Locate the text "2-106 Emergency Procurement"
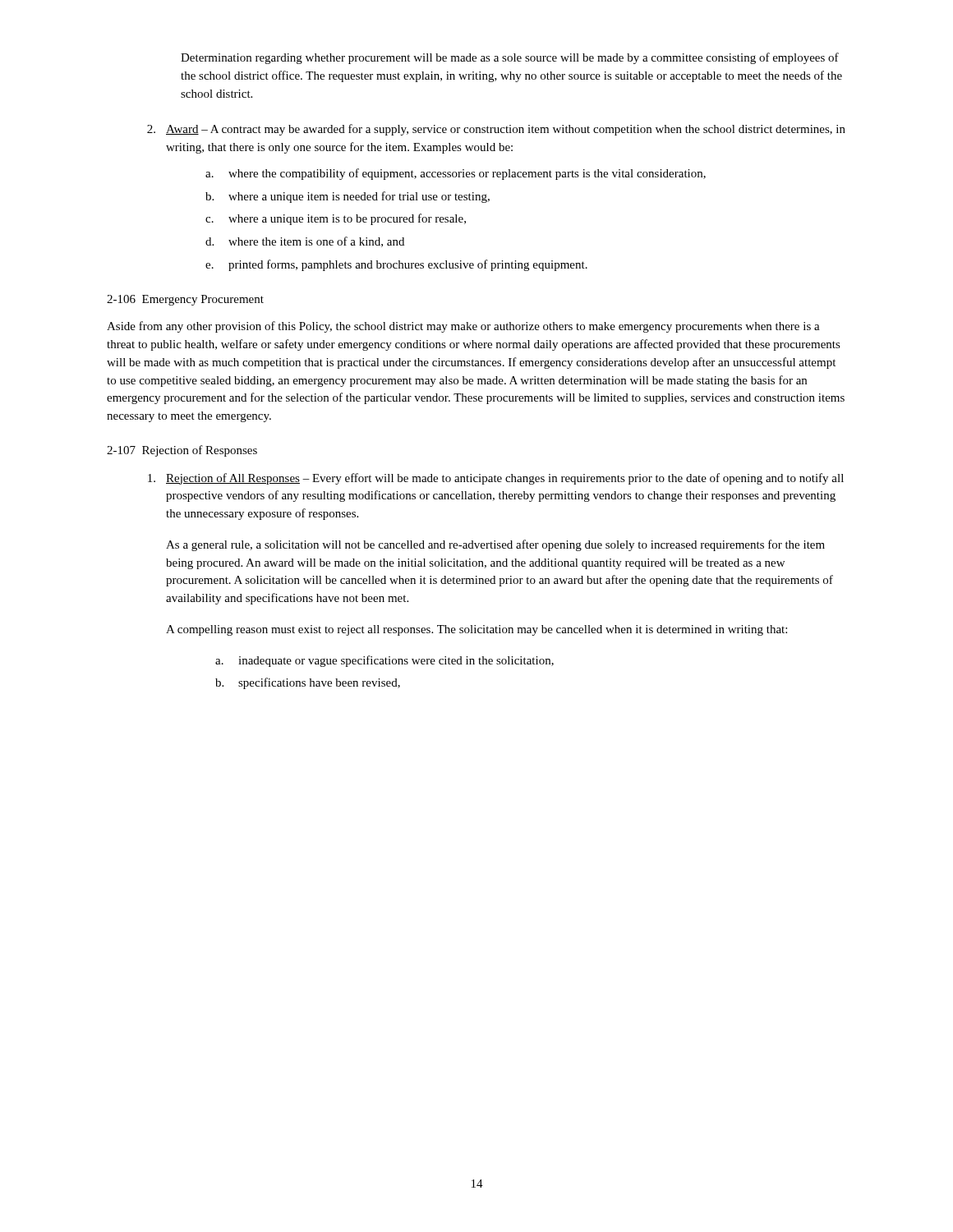The image size is (953, 1232). pyautogui.click(x=185, y=299)
